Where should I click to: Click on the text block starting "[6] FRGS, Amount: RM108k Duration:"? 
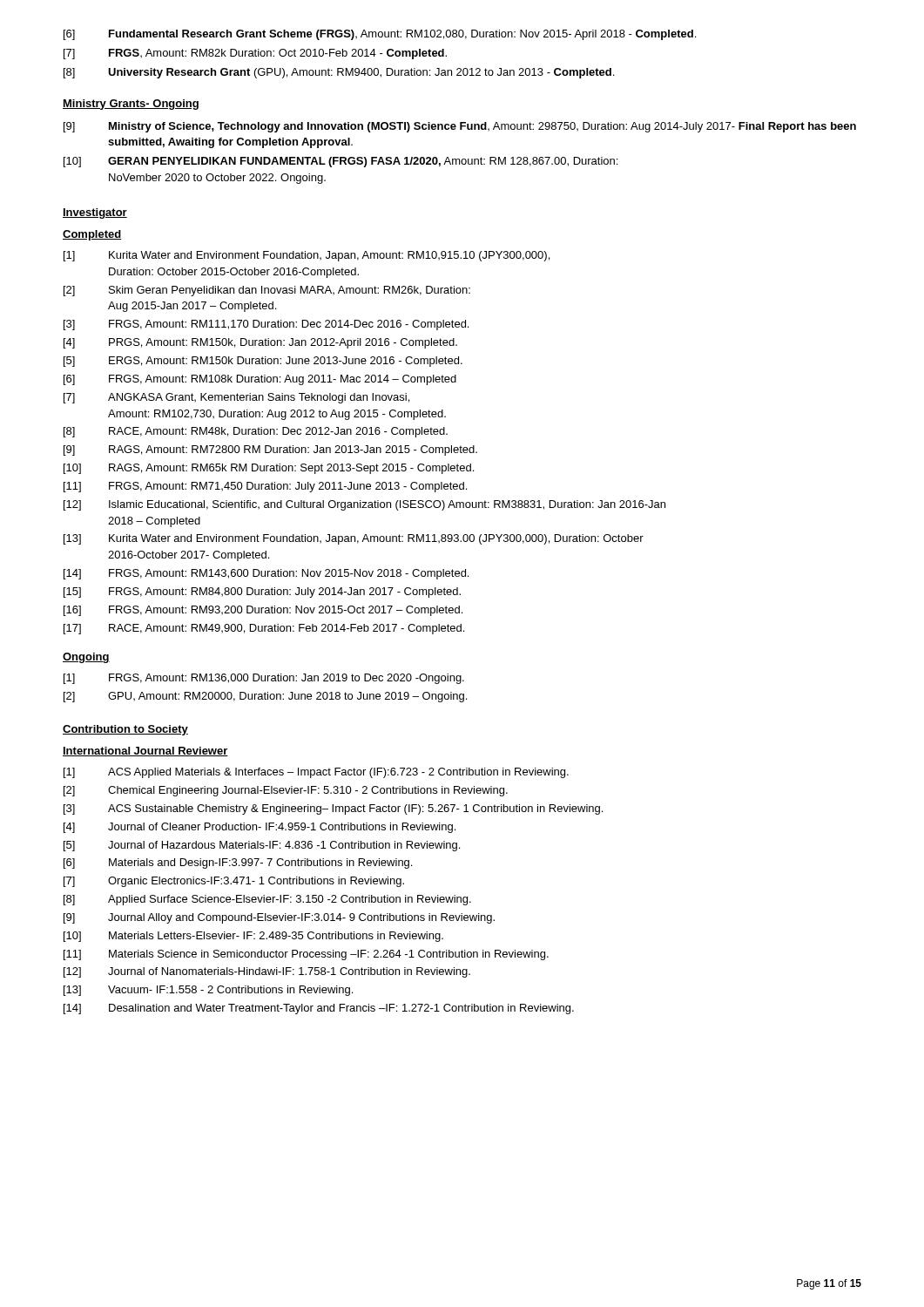tap(462, 379)
